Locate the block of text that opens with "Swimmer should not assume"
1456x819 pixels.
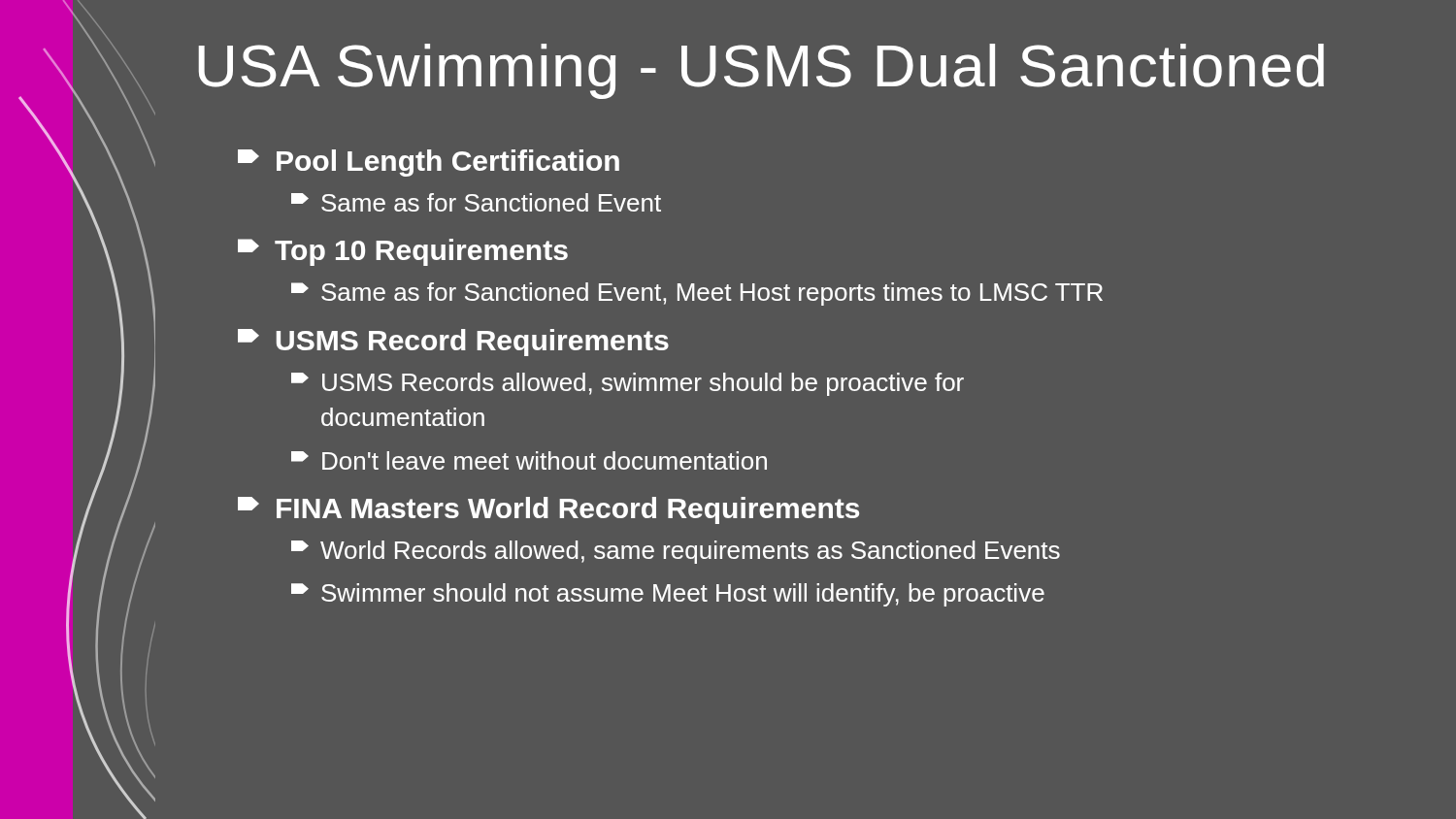(x=668, y=593)
